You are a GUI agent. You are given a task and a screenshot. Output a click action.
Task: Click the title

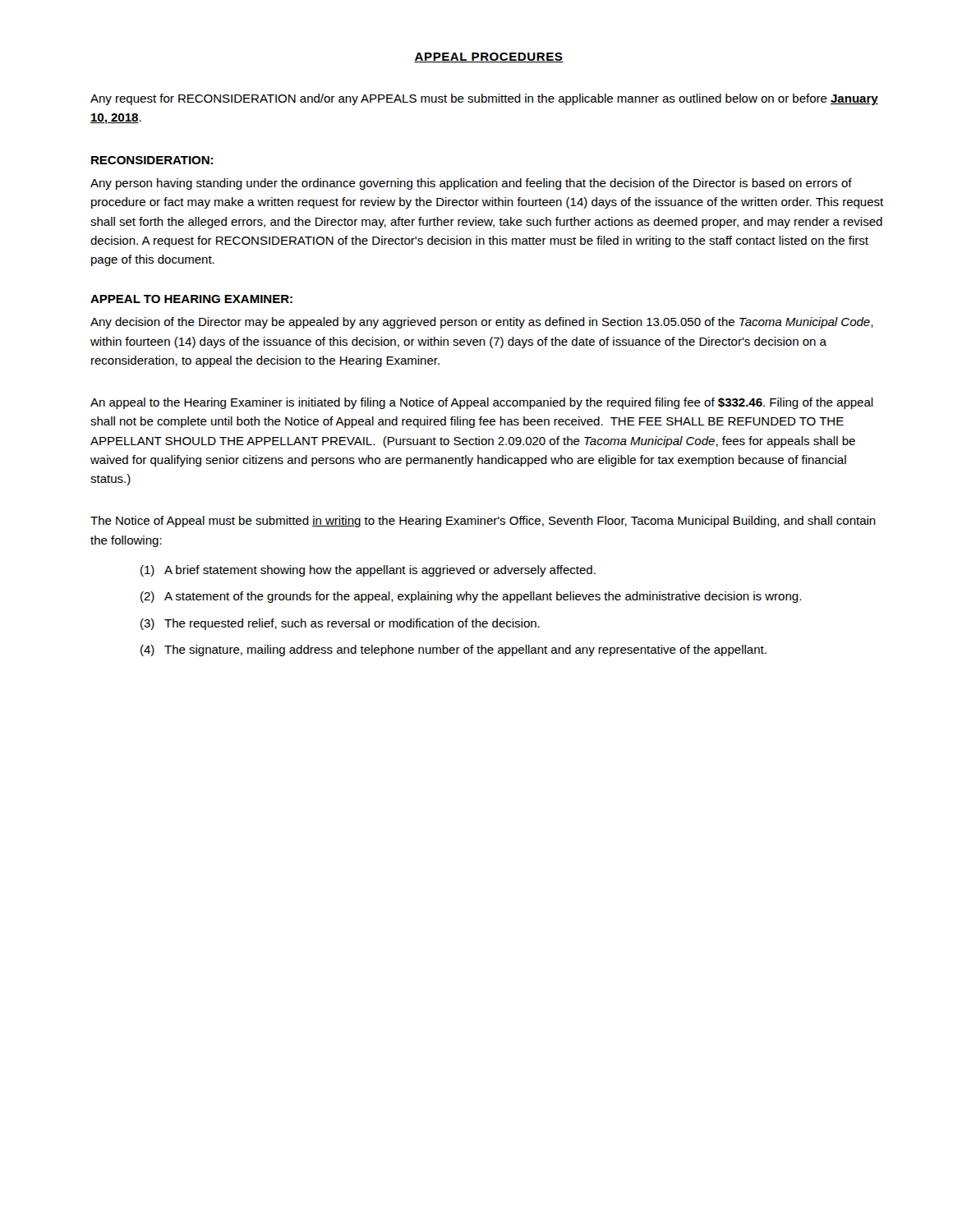489,56
